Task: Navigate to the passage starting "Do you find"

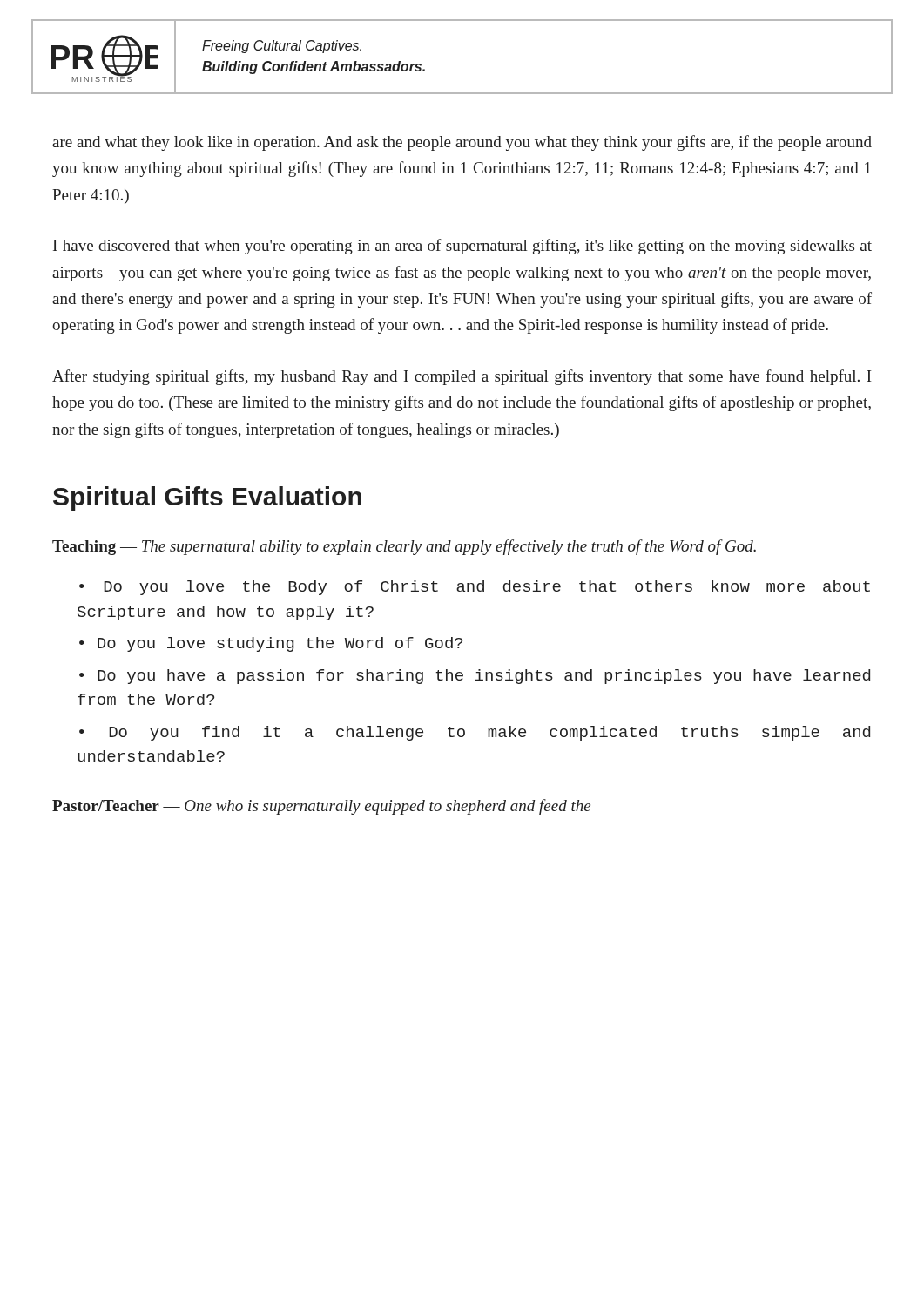Action: (x=162, y=733)
